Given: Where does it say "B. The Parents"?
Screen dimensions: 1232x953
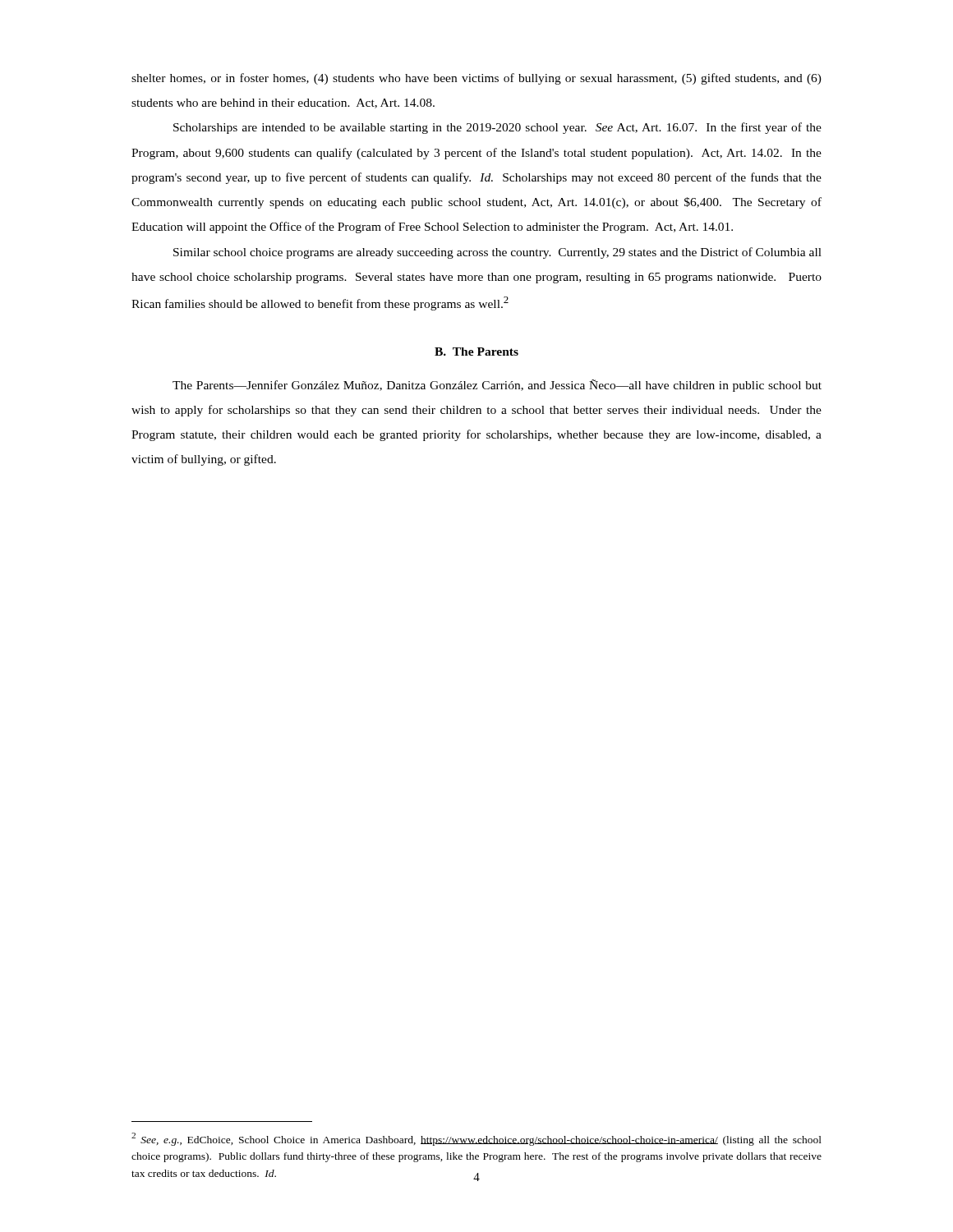Looking at the screenshot, I should pyautogui.click(x=476, y=351).
